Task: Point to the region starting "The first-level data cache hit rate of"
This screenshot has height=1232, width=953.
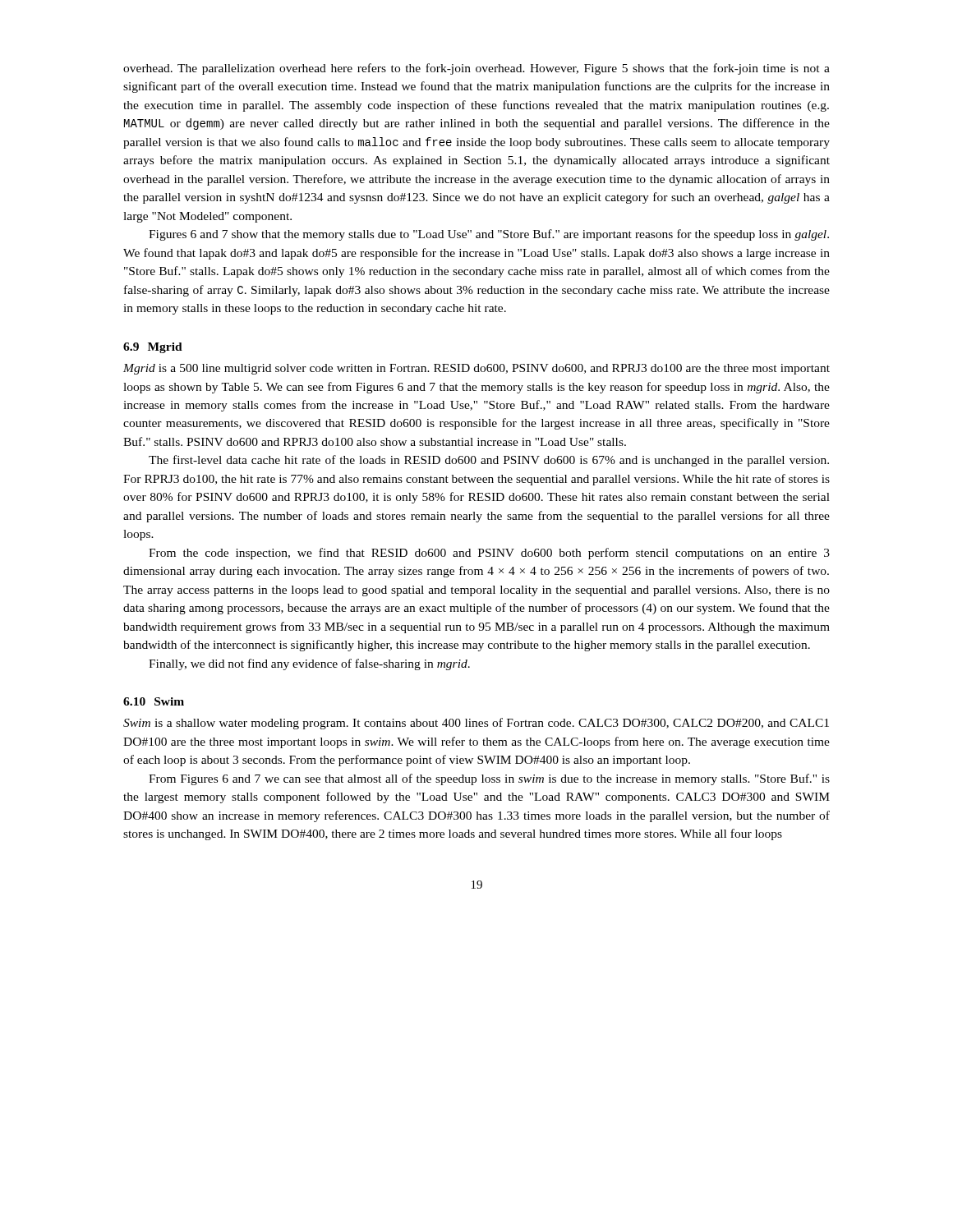Action: tap(476, 497)
